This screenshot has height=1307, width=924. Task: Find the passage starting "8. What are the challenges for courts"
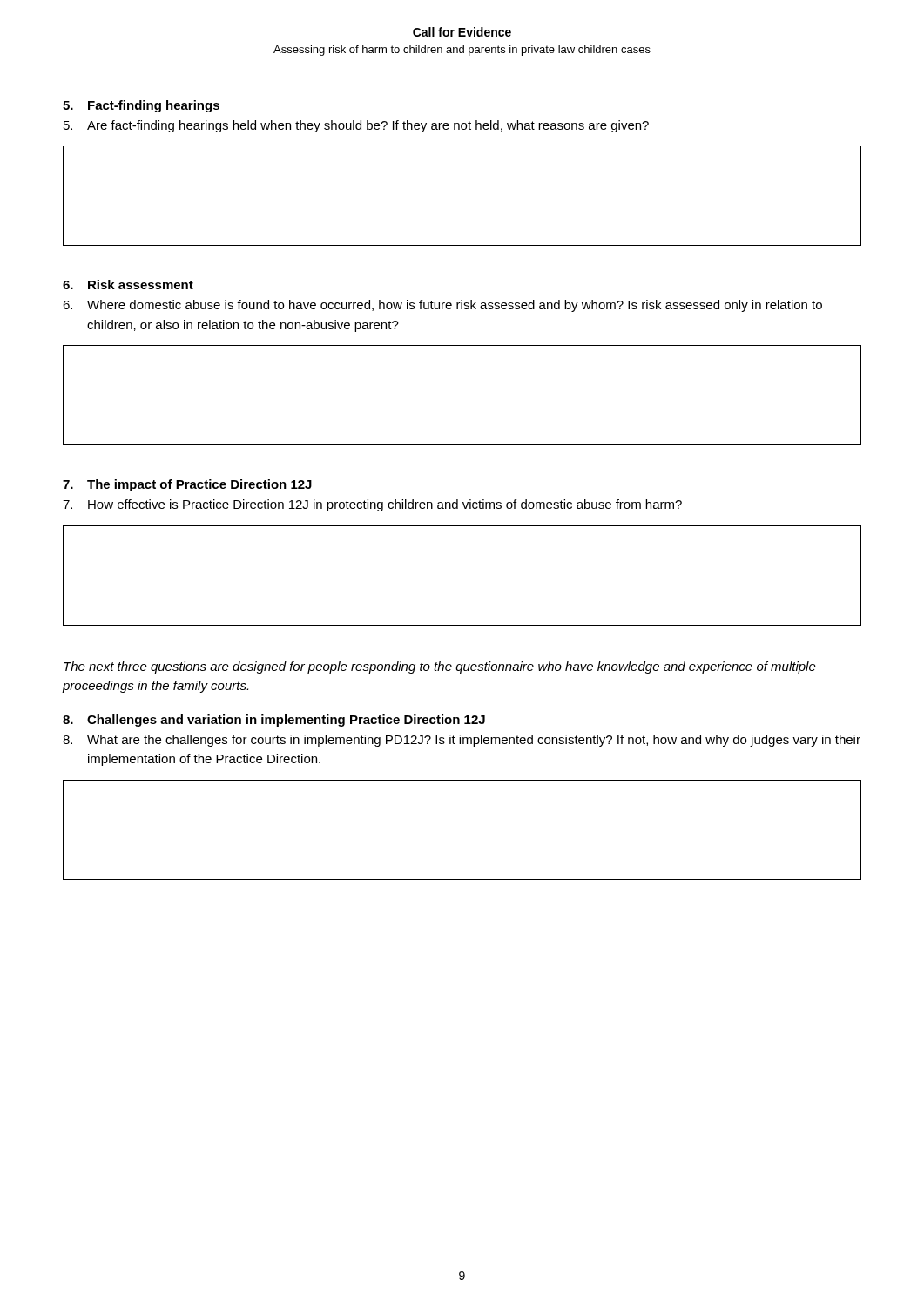(462, 750)
